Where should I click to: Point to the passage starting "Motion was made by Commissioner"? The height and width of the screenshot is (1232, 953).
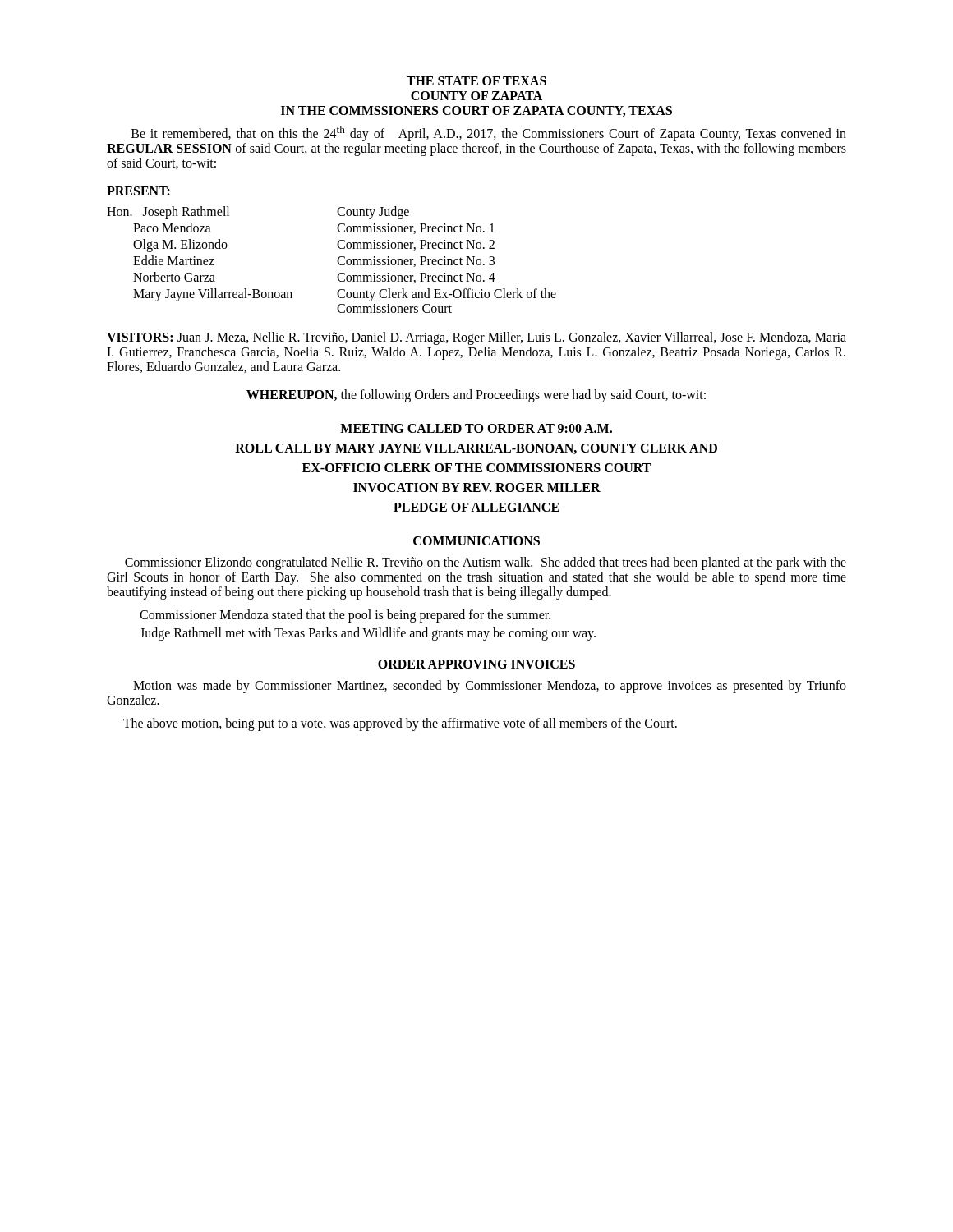click(x=476, y=693)
